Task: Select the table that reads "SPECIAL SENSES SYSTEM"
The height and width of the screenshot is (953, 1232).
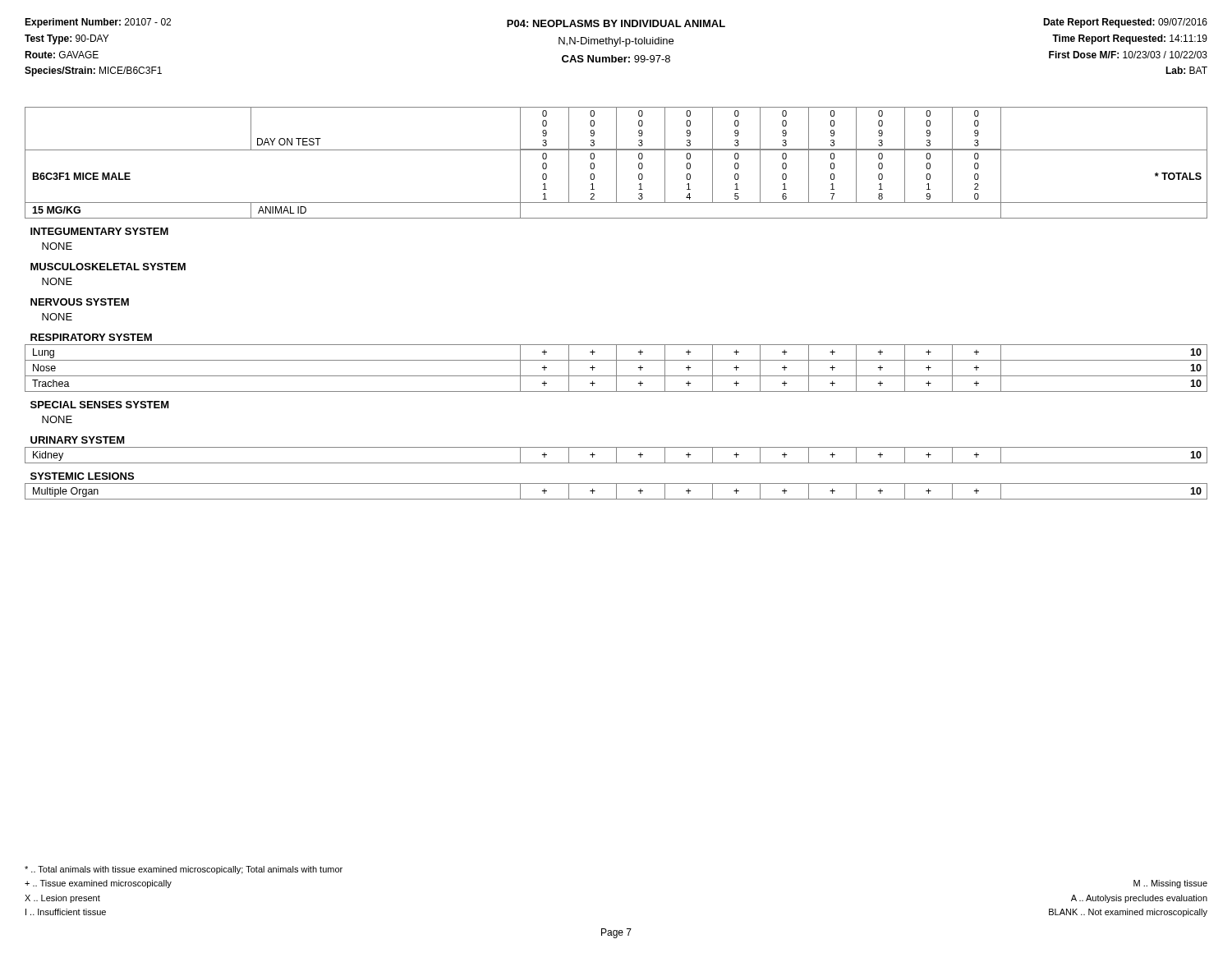Action: pos(616,303)
